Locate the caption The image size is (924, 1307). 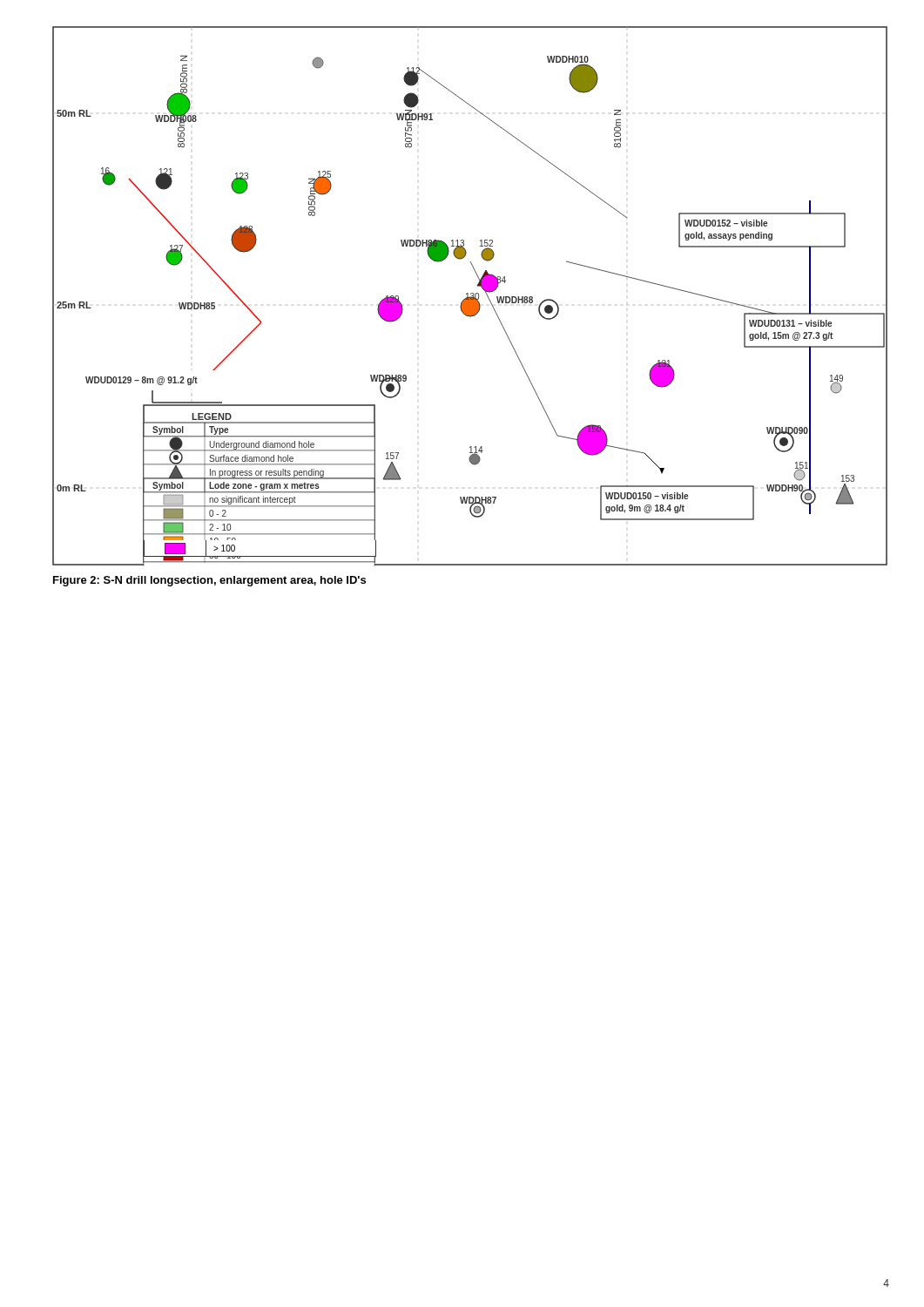[209, 580]
